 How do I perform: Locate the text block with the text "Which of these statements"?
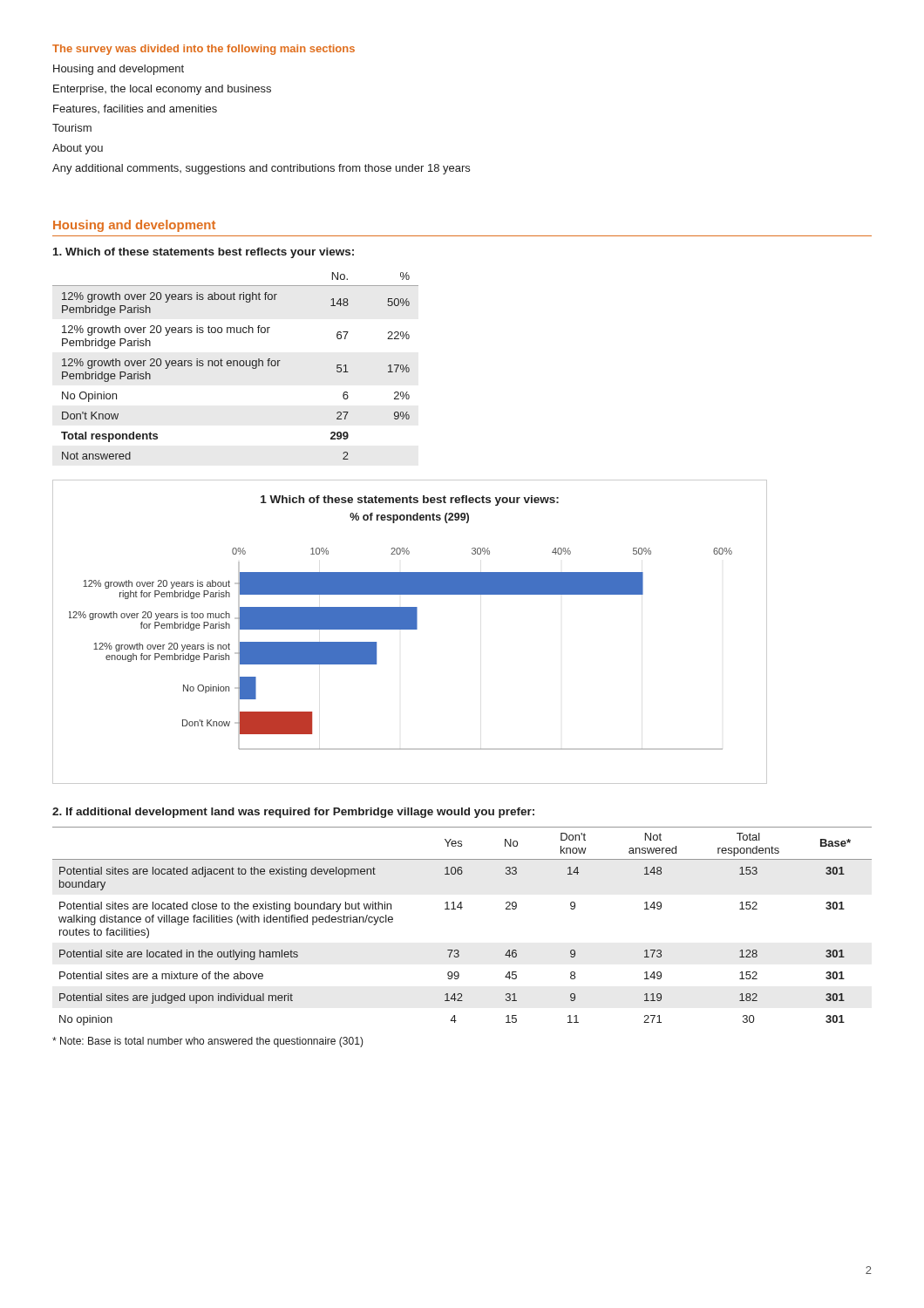[204, 251]
